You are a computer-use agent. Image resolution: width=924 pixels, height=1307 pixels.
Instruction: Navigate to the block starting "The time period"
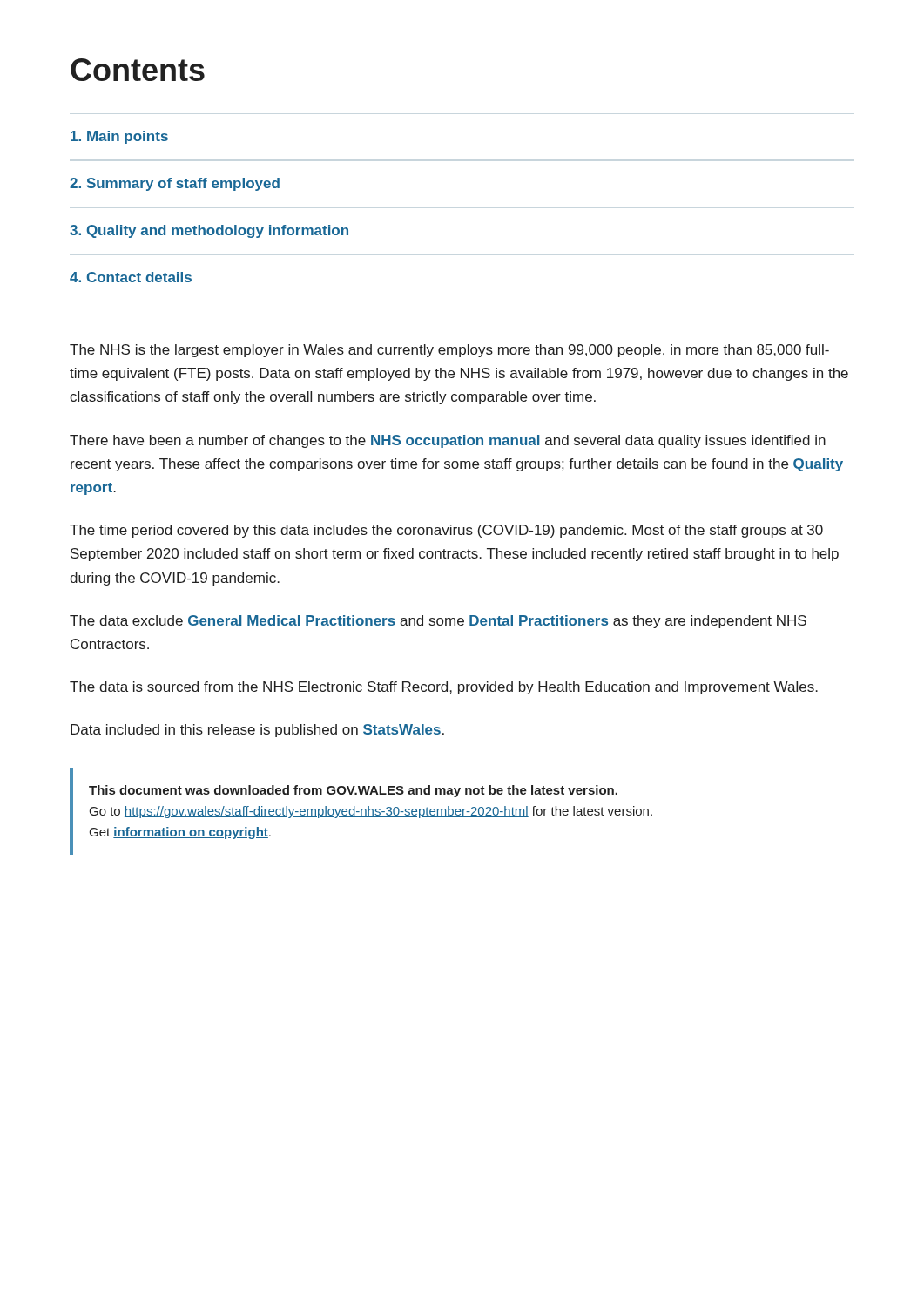(x=462, y=554)
